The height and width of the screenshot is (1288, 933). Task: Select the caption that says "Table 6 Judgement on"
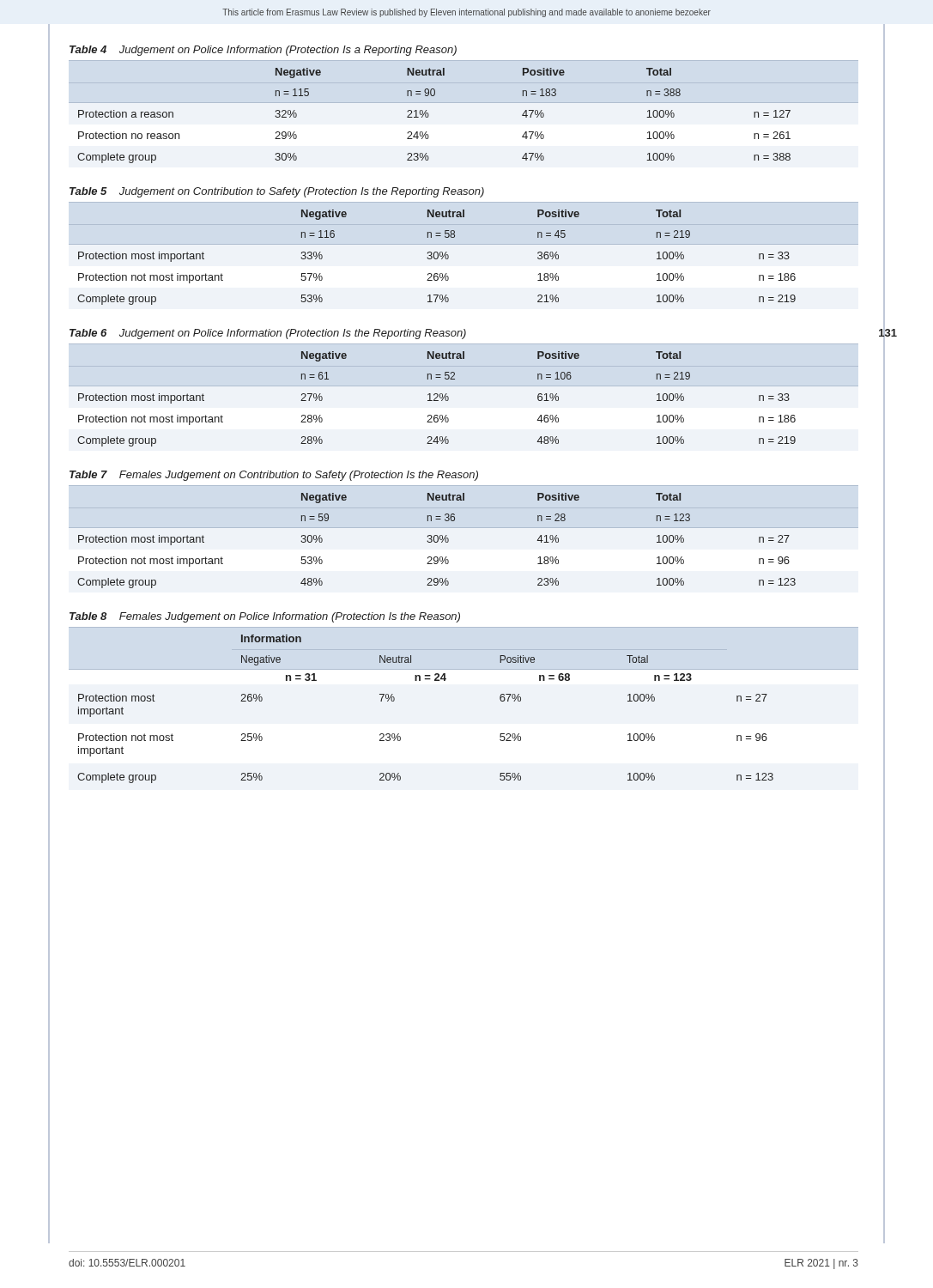[268, 333]
